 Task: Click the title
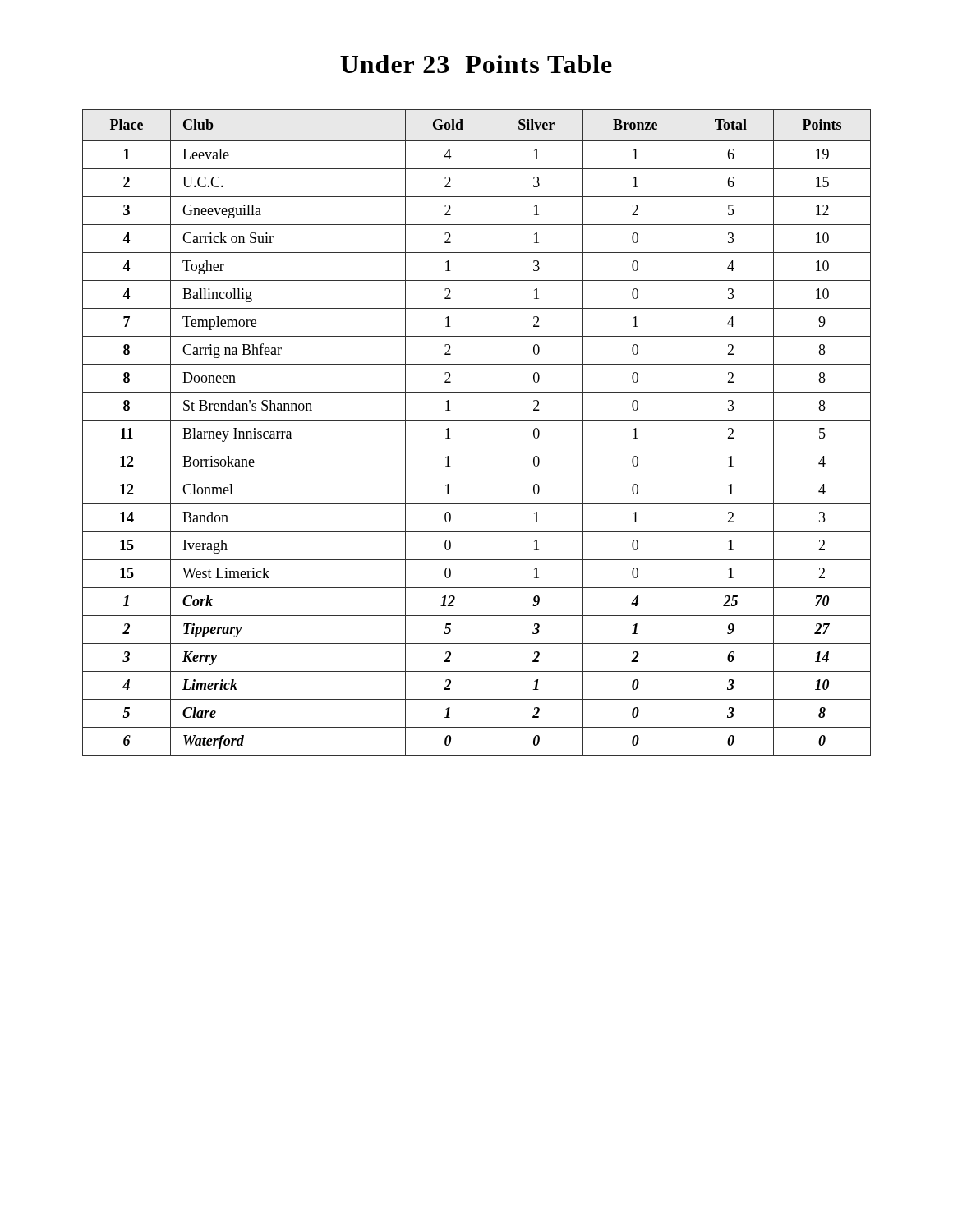point(476,64)
